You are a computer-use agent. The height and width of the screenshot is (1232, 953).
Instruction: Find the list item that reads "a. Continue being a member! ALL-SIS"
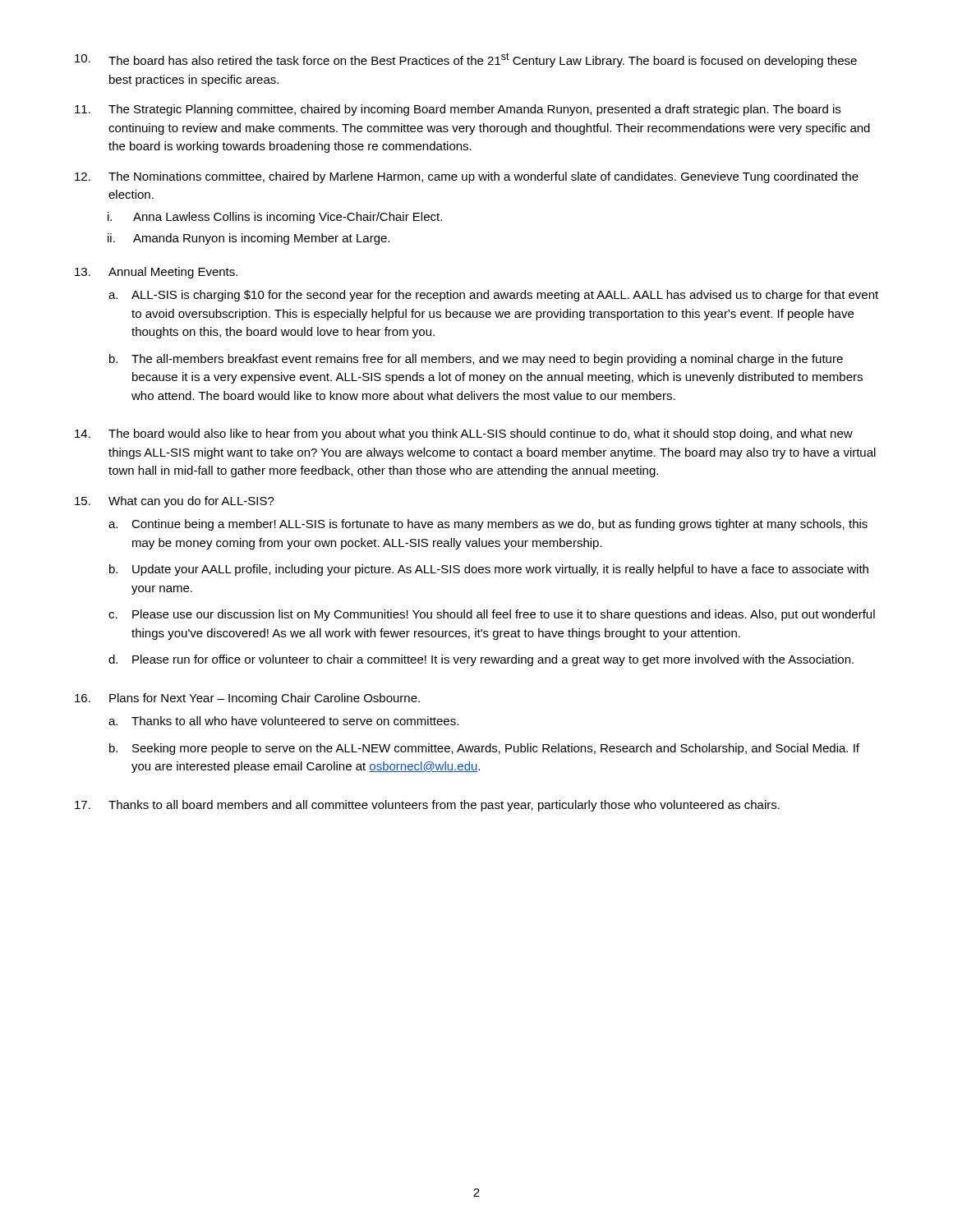[x=494, y=533]
